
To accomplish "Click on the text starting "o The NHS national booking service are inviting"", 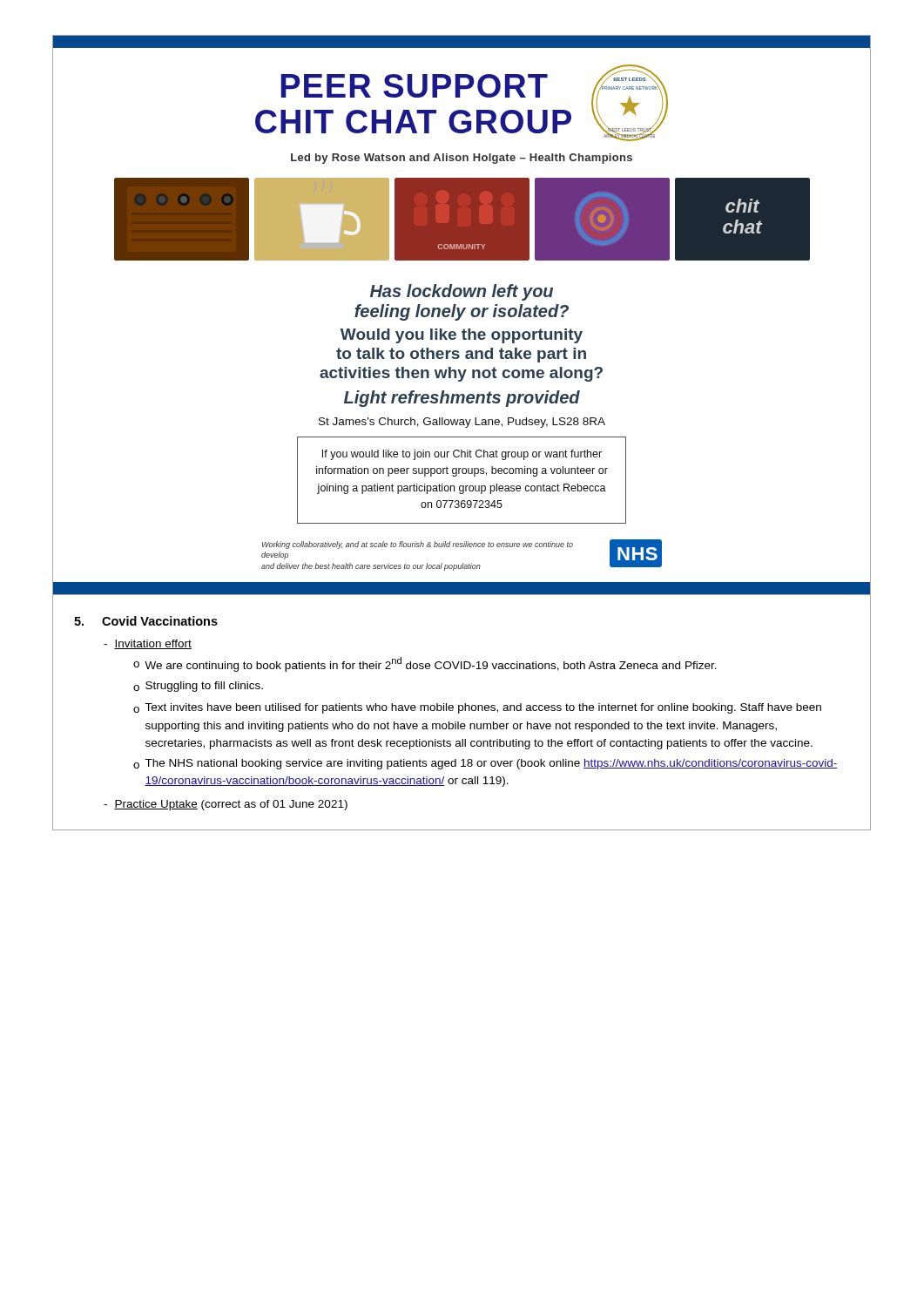I will tap(486, 772).
